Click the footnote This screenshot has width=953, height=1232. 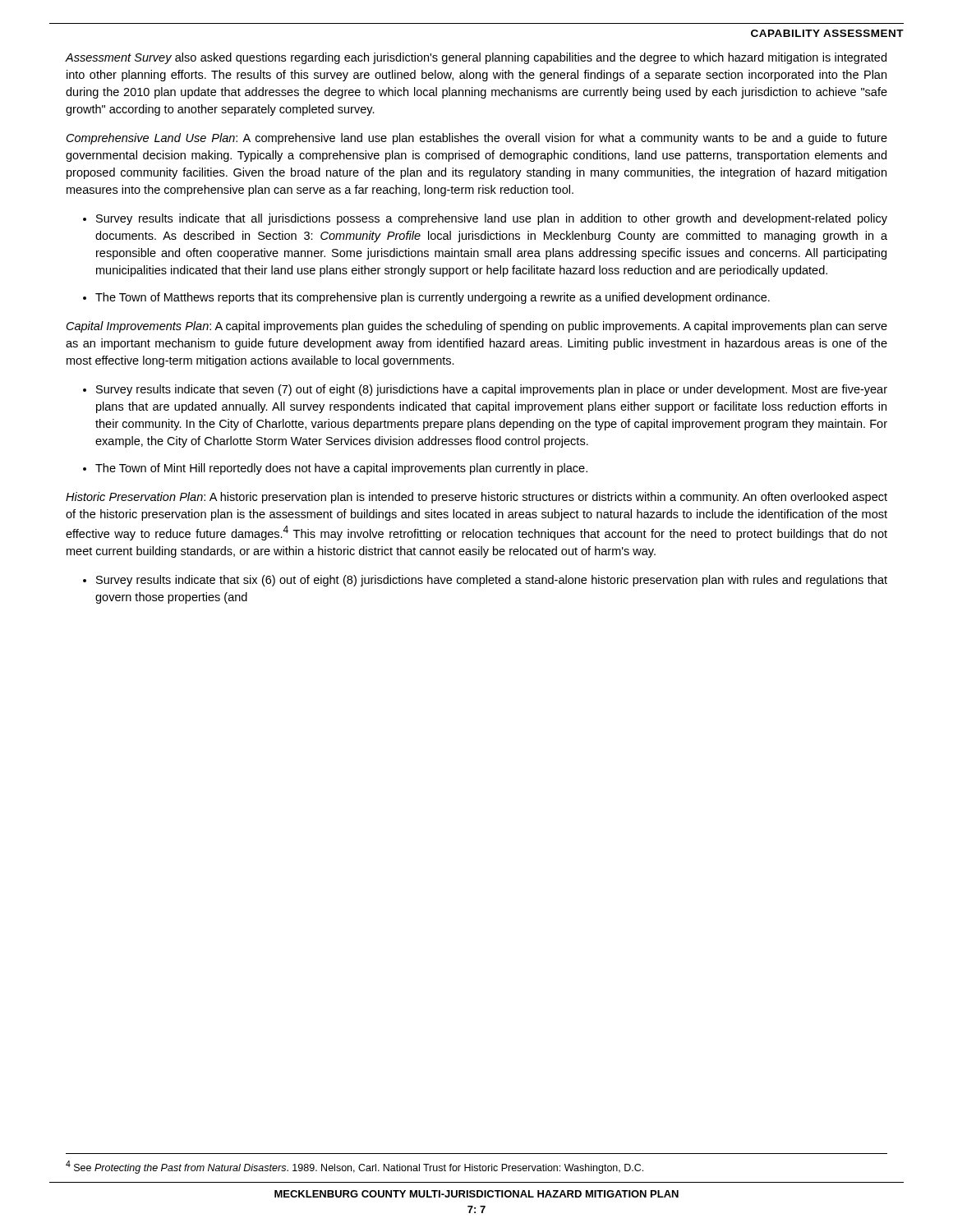355,1167
